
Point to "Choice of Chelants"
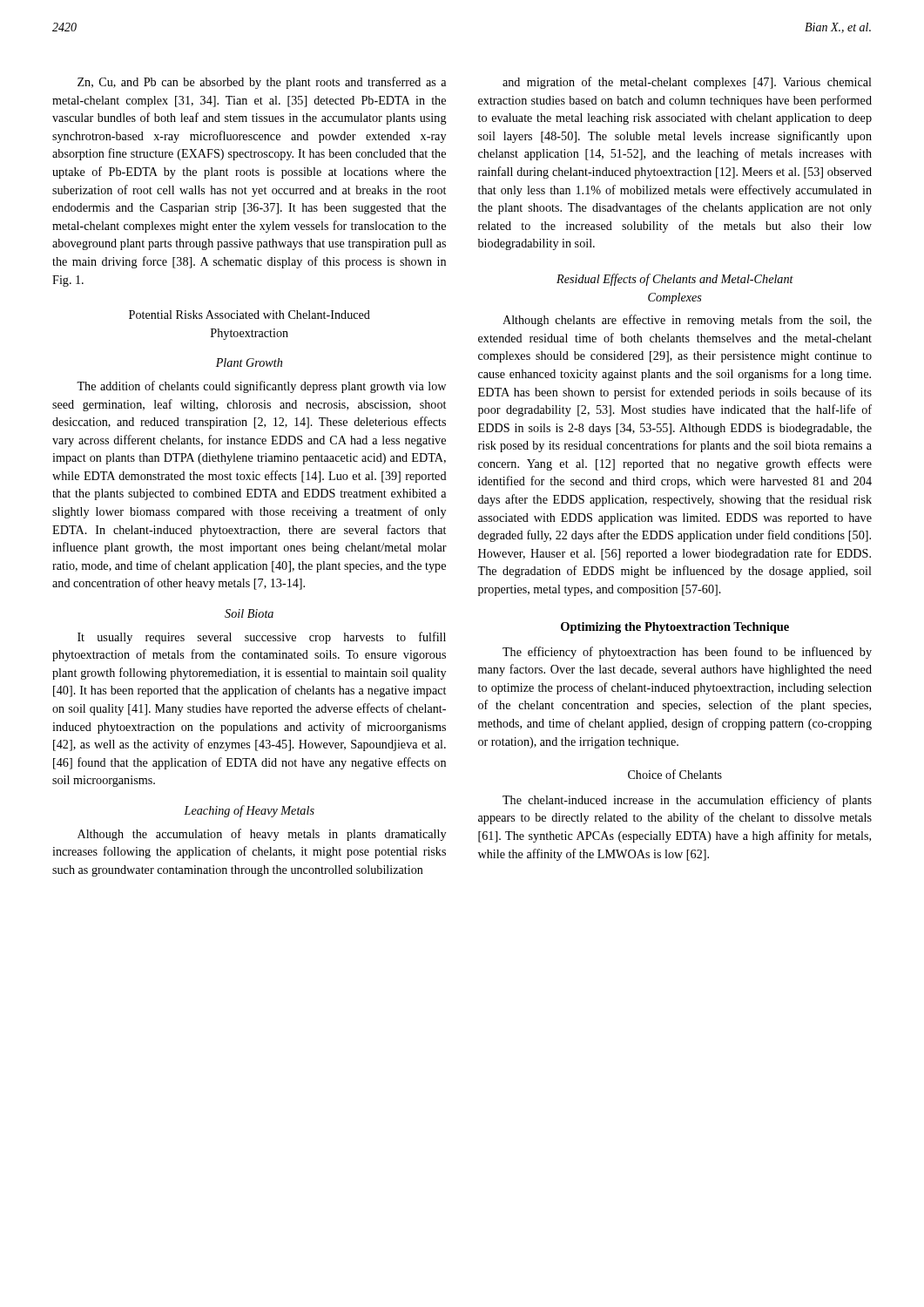(675, 775)
